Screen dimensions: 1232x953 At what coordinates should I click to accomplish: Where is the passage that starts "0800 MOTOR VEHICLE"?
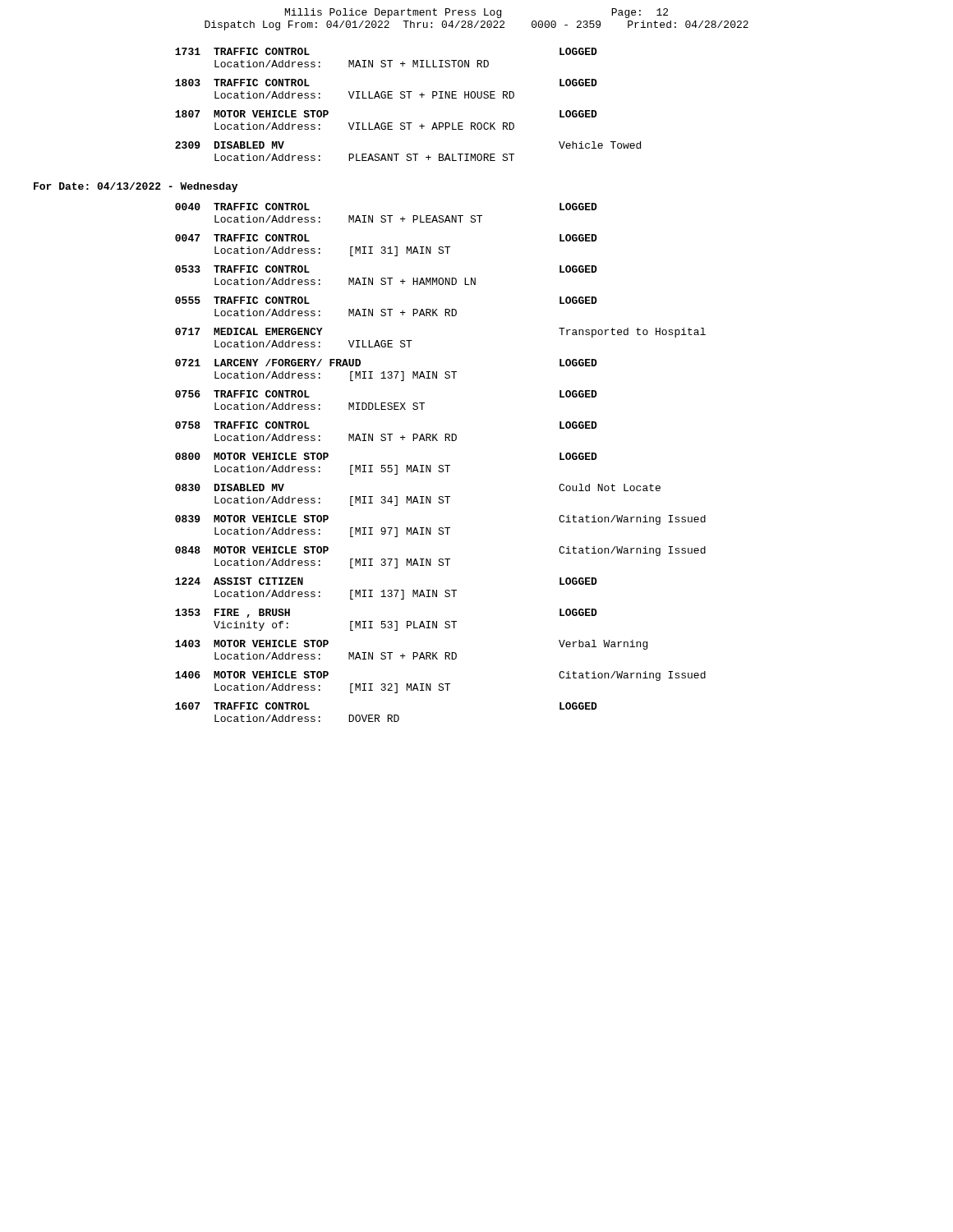(x=386, y=464)
